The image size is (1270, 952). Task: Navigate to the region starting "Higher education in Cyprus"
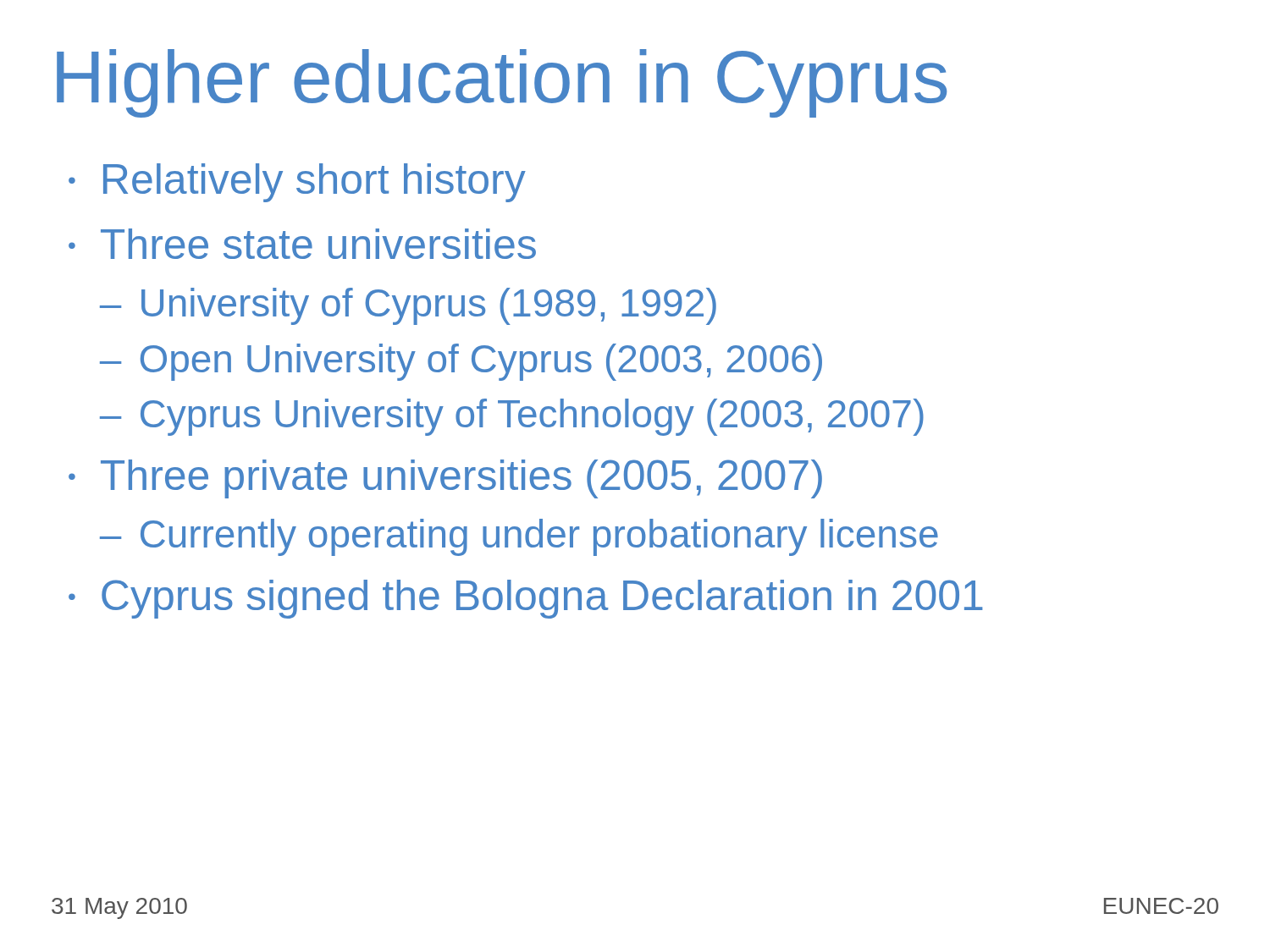[x=500, y=77]
